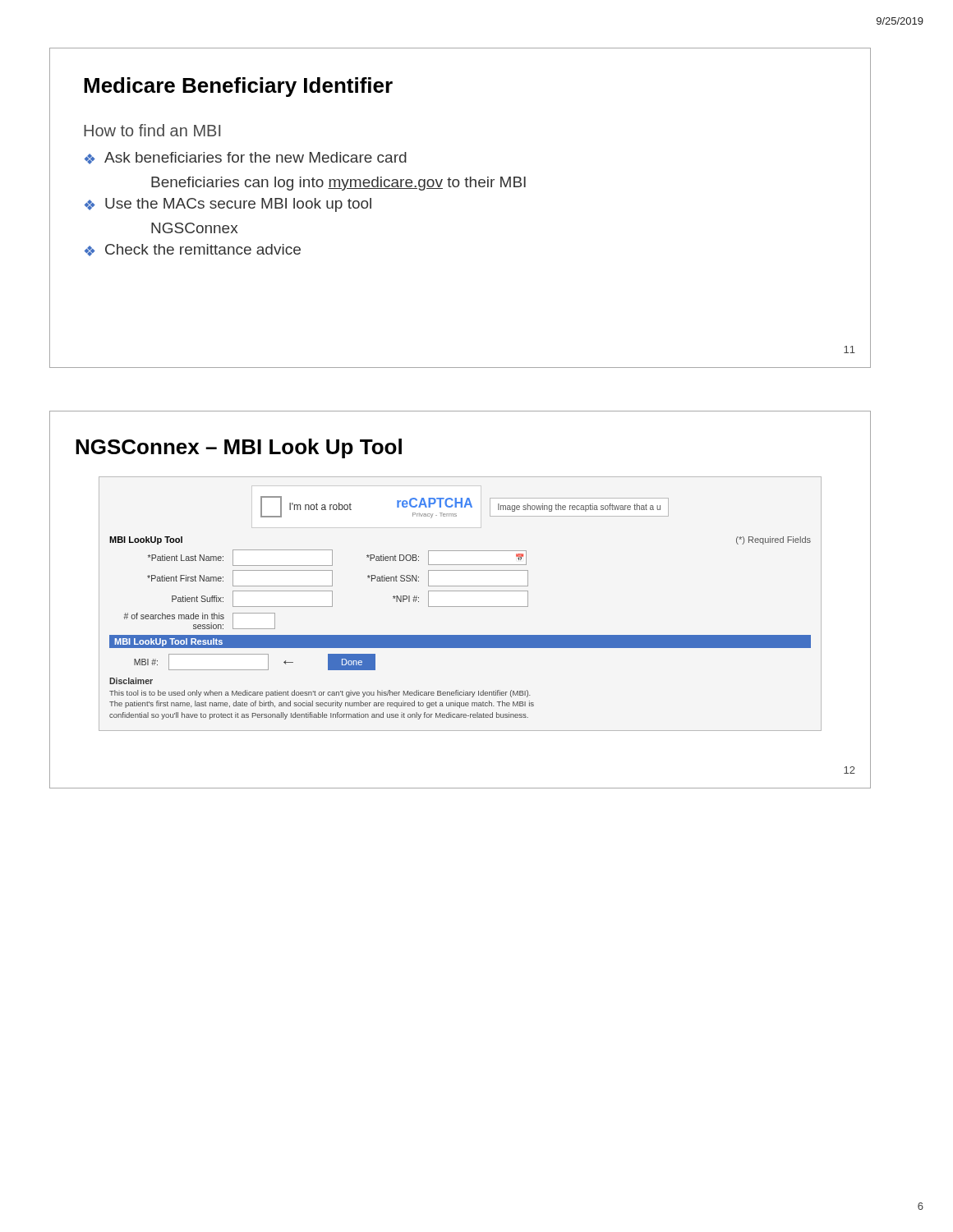Find "❖ Check the remittance advice" on this page
The height and width of the screenshot is (1232, 953).
click(192, 250)
